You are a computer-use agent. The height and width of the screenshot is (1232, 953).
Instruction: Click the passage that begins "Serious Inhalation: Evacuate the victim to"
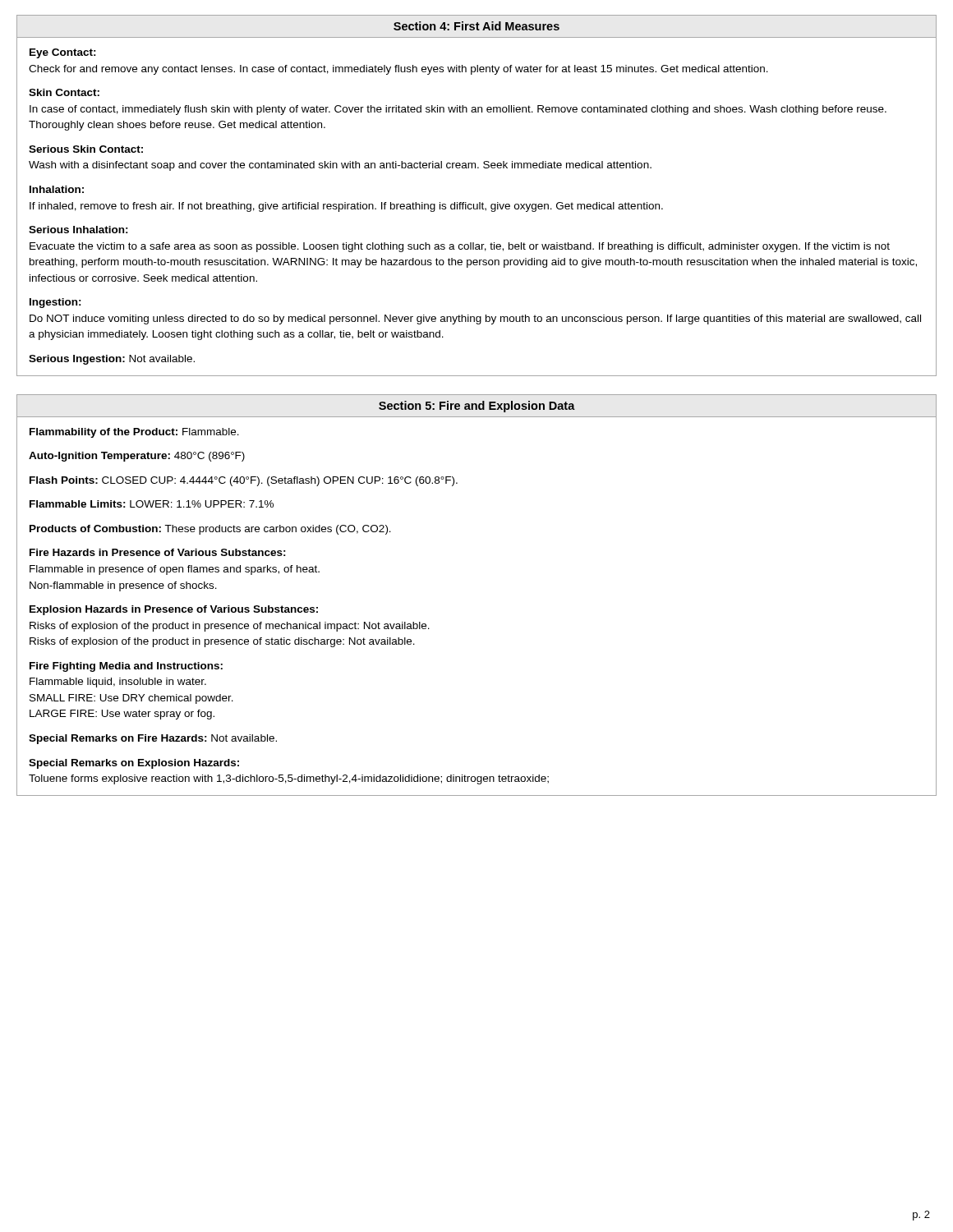[x=476, y=254]
